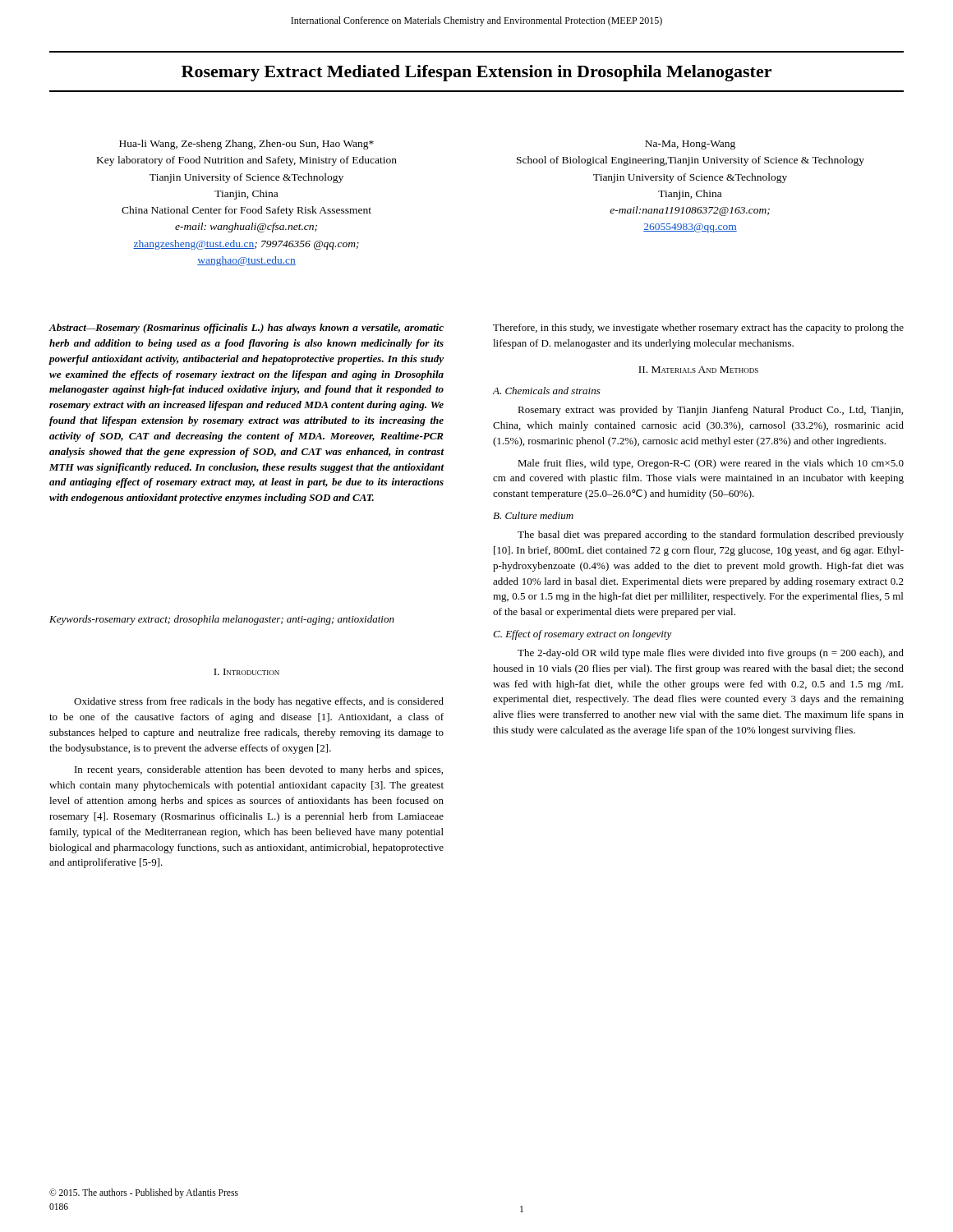
Task: Find the section header with the text "C. Effect of rosemary extract on longevity"
Action: pos(582,634)
